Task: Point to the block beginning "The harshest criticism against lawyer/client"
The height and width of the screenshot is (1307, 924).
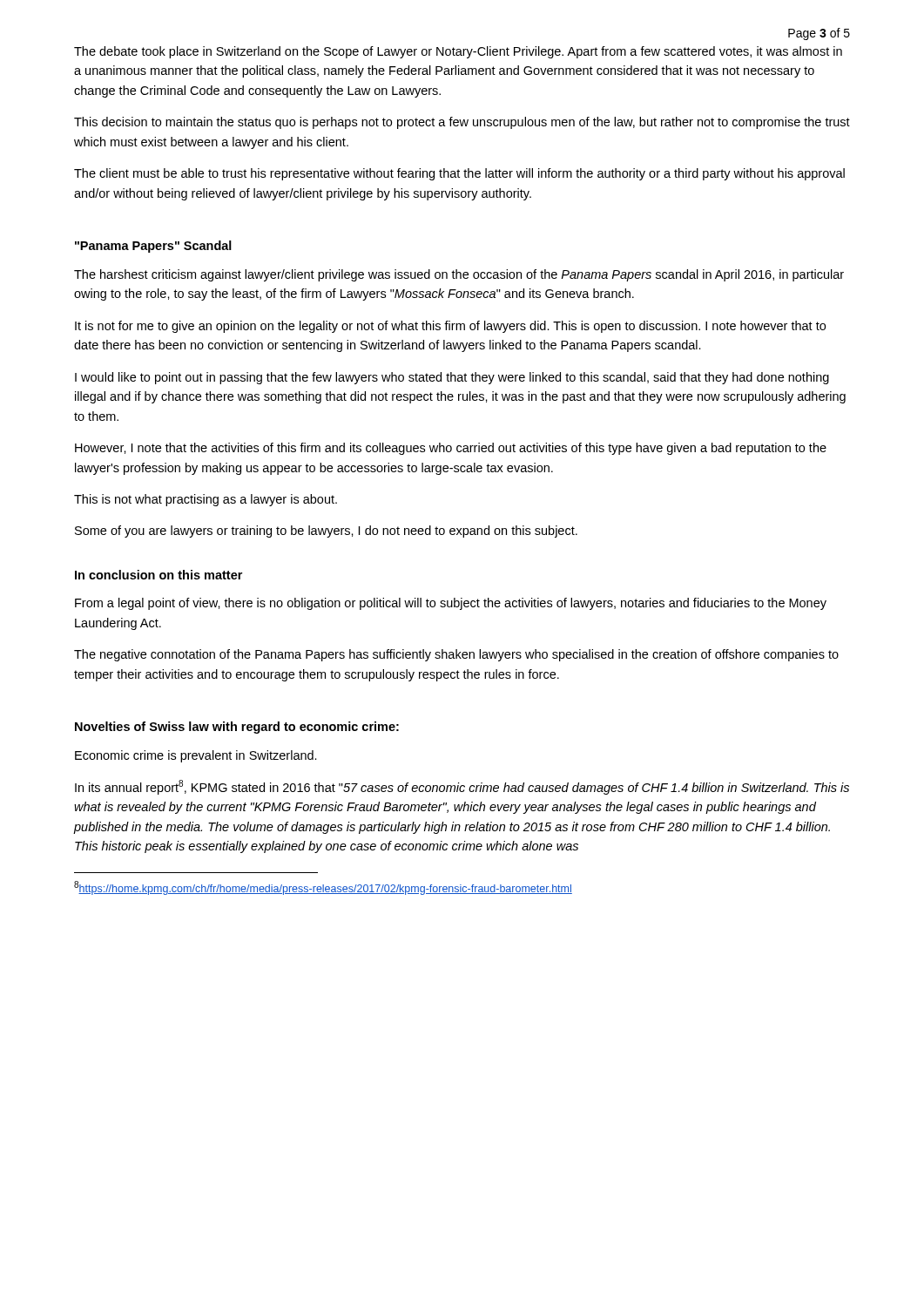Action: (462, 284)
